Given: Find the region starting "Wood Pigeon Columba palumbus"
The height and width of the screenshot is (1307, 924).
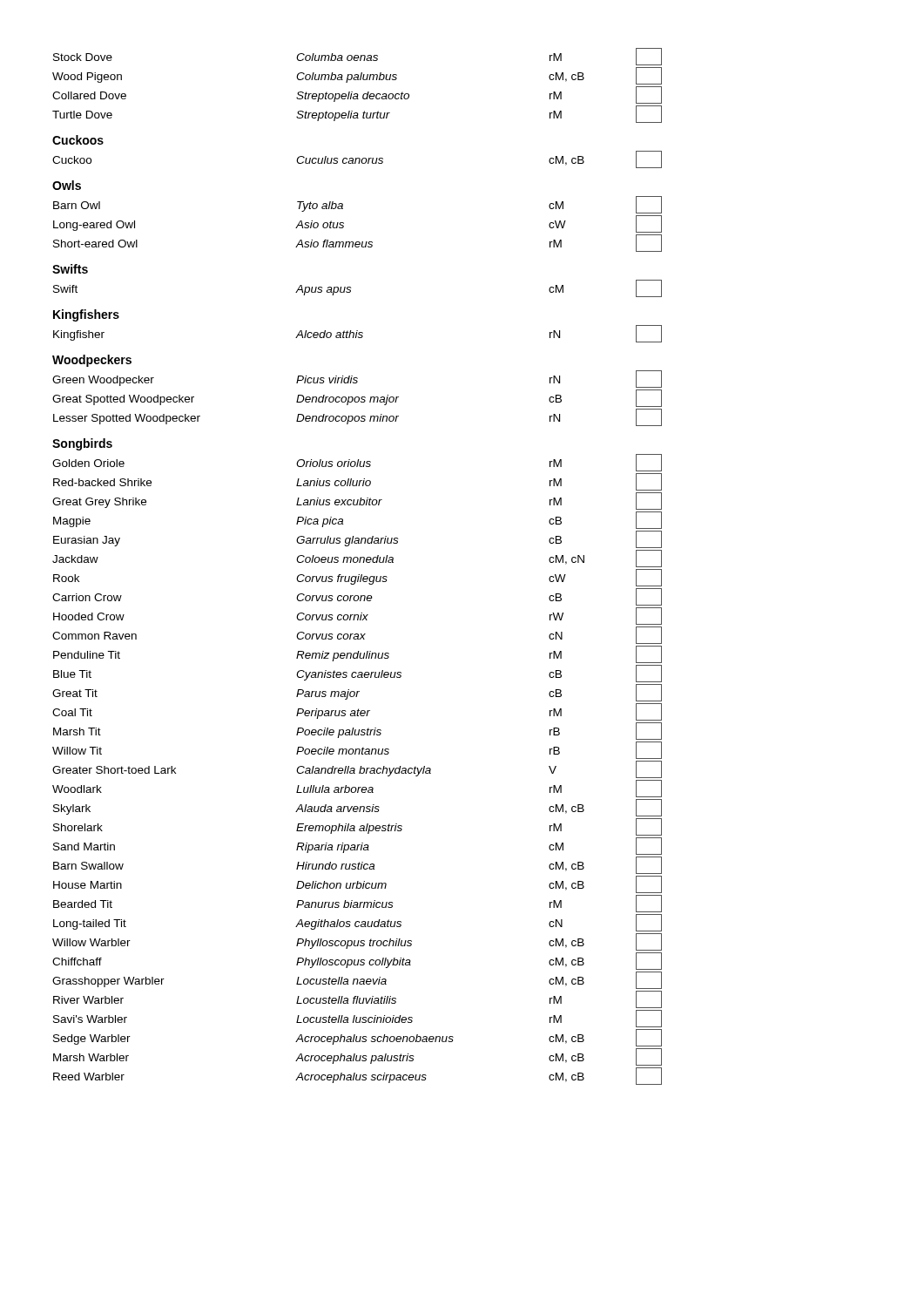Looking at the screenshot, I should point(357,76).
